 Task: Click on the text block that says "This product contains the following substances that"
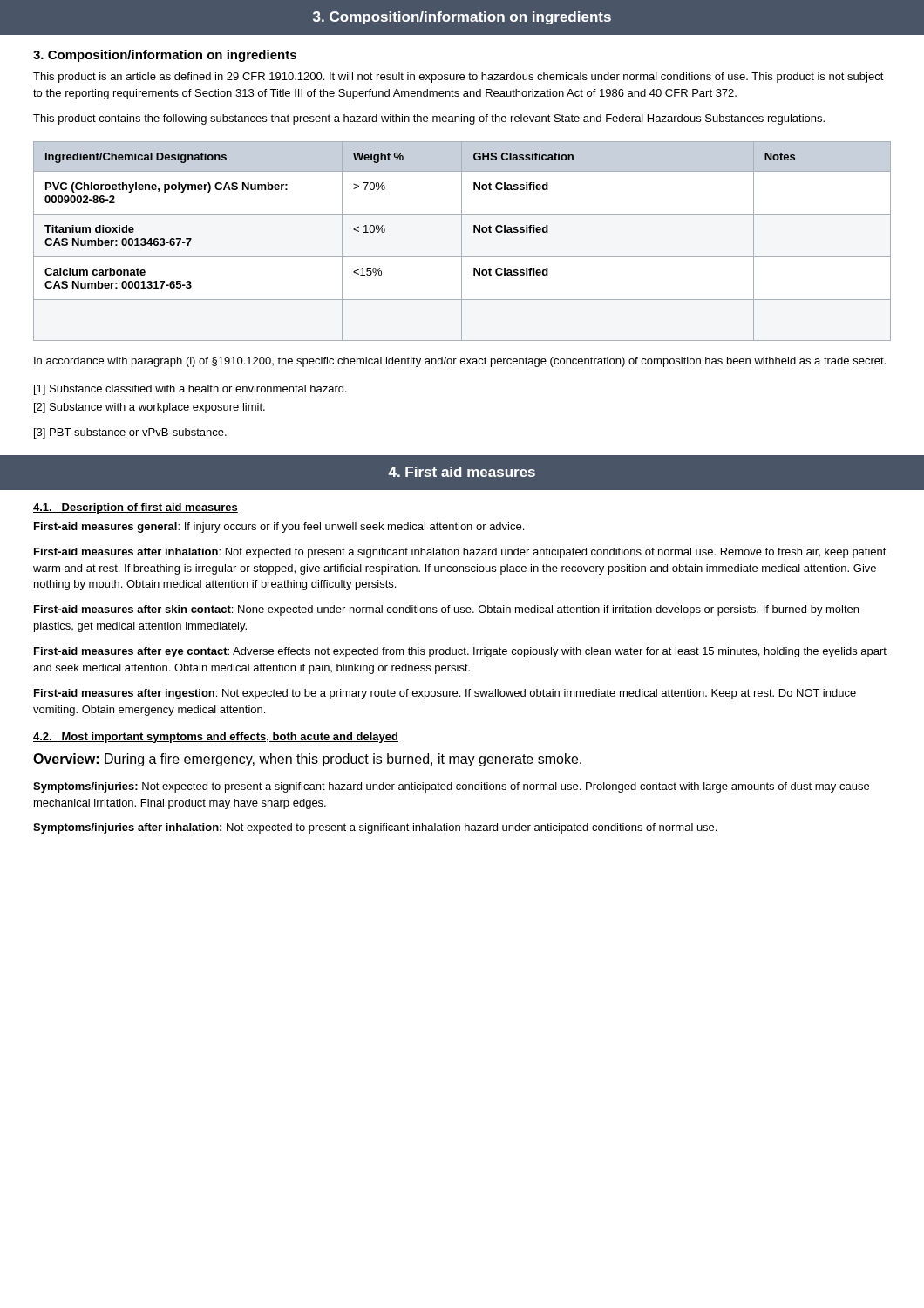pos(429,118)
